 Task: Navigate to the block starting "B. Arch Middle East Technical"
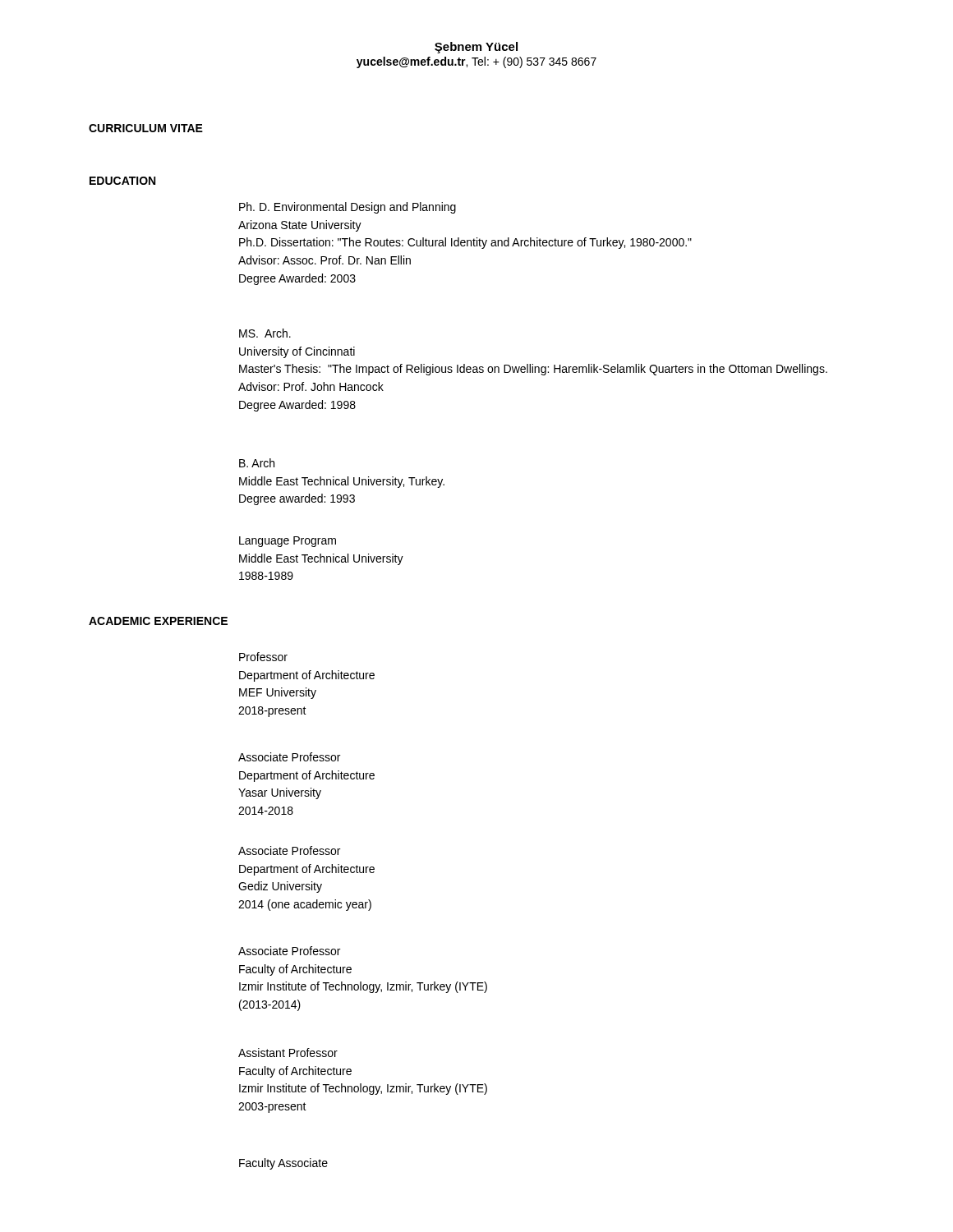(x=342, y=481)
